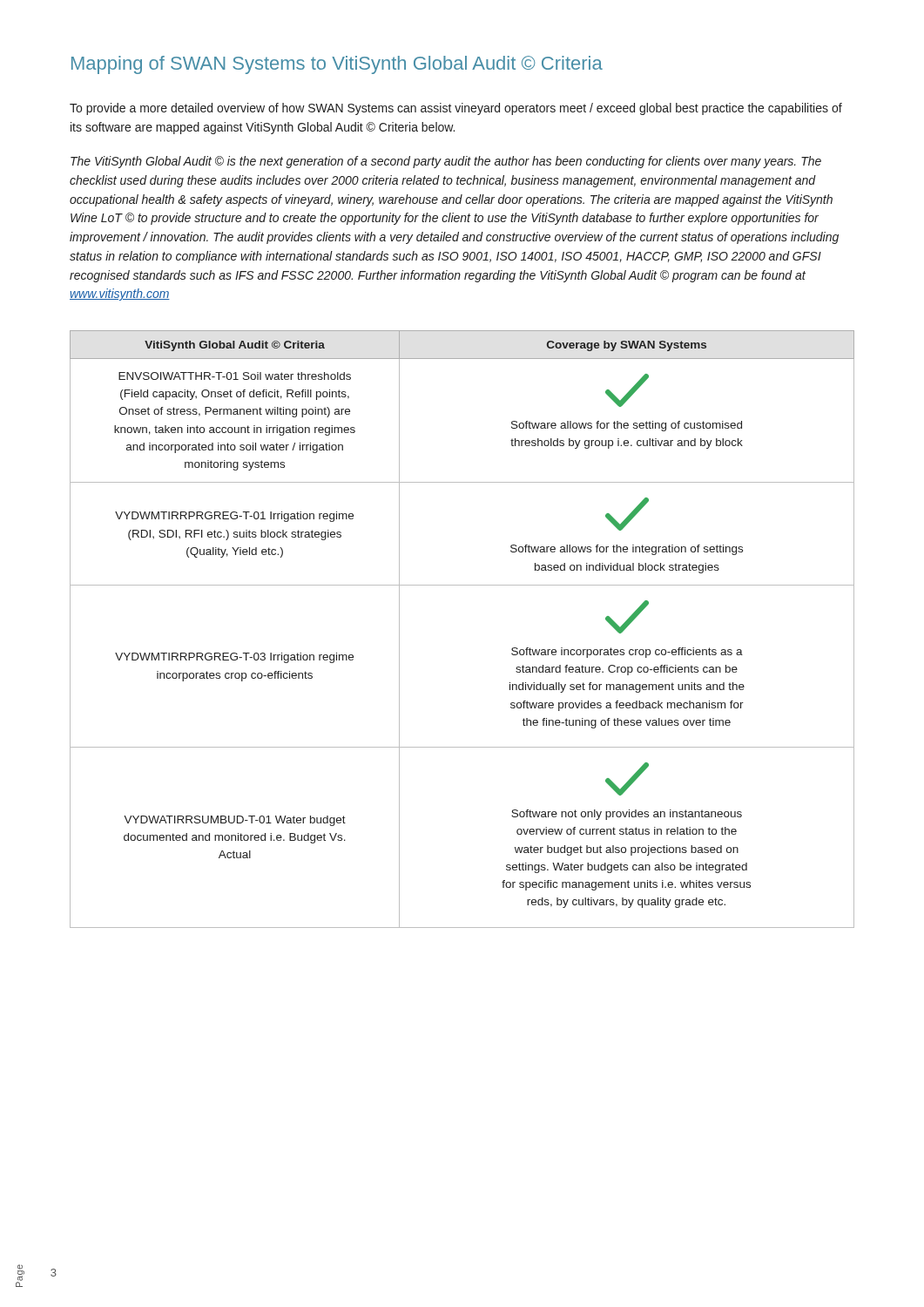The image size is (924, 1307).
Task: Navigate to the passage starting "To provide a more detailed overview of how"
Action: pos(456,117)
